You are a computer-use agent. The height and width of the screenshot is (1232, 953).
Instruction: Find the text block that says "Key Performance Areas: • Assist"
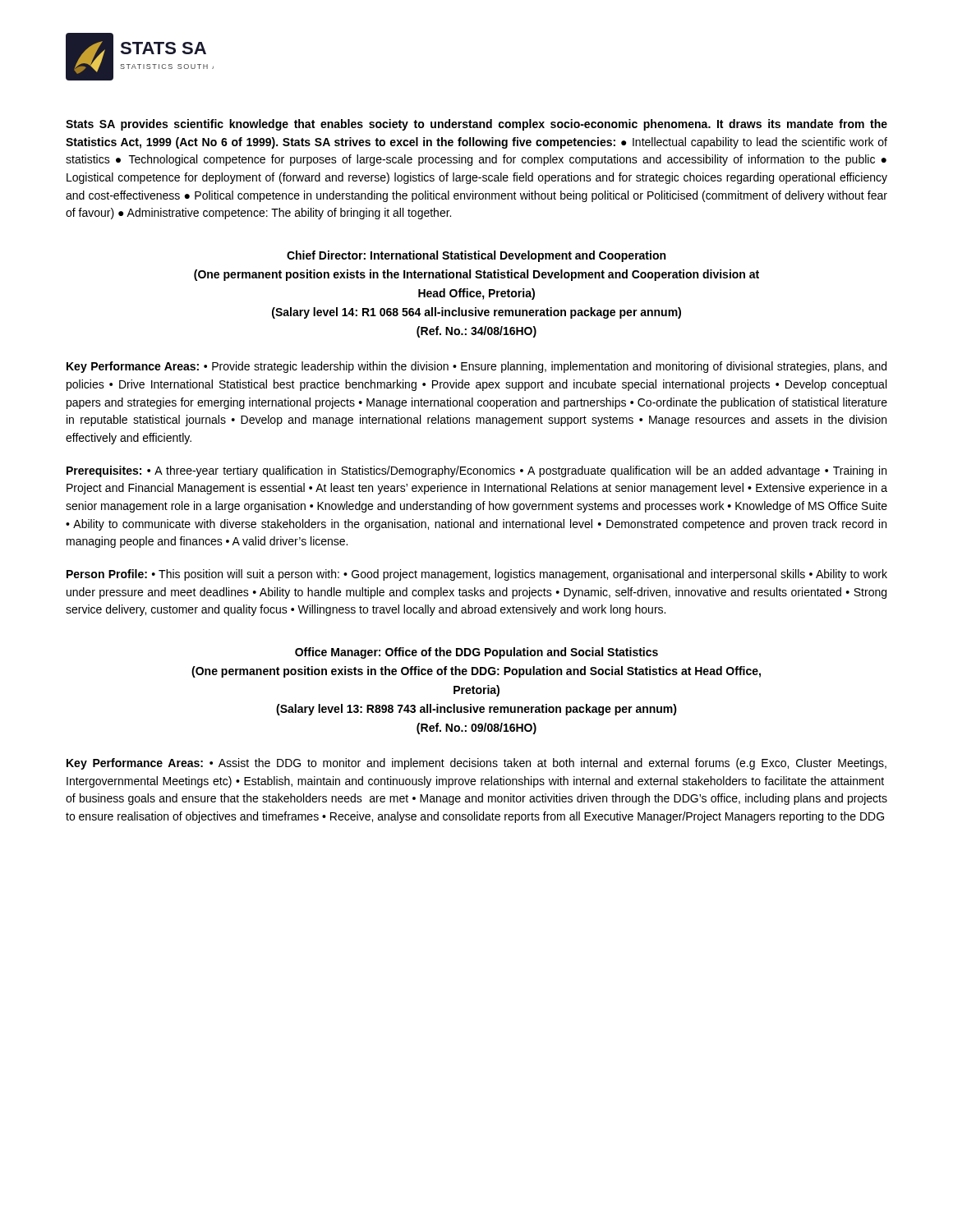click(476, 790)
